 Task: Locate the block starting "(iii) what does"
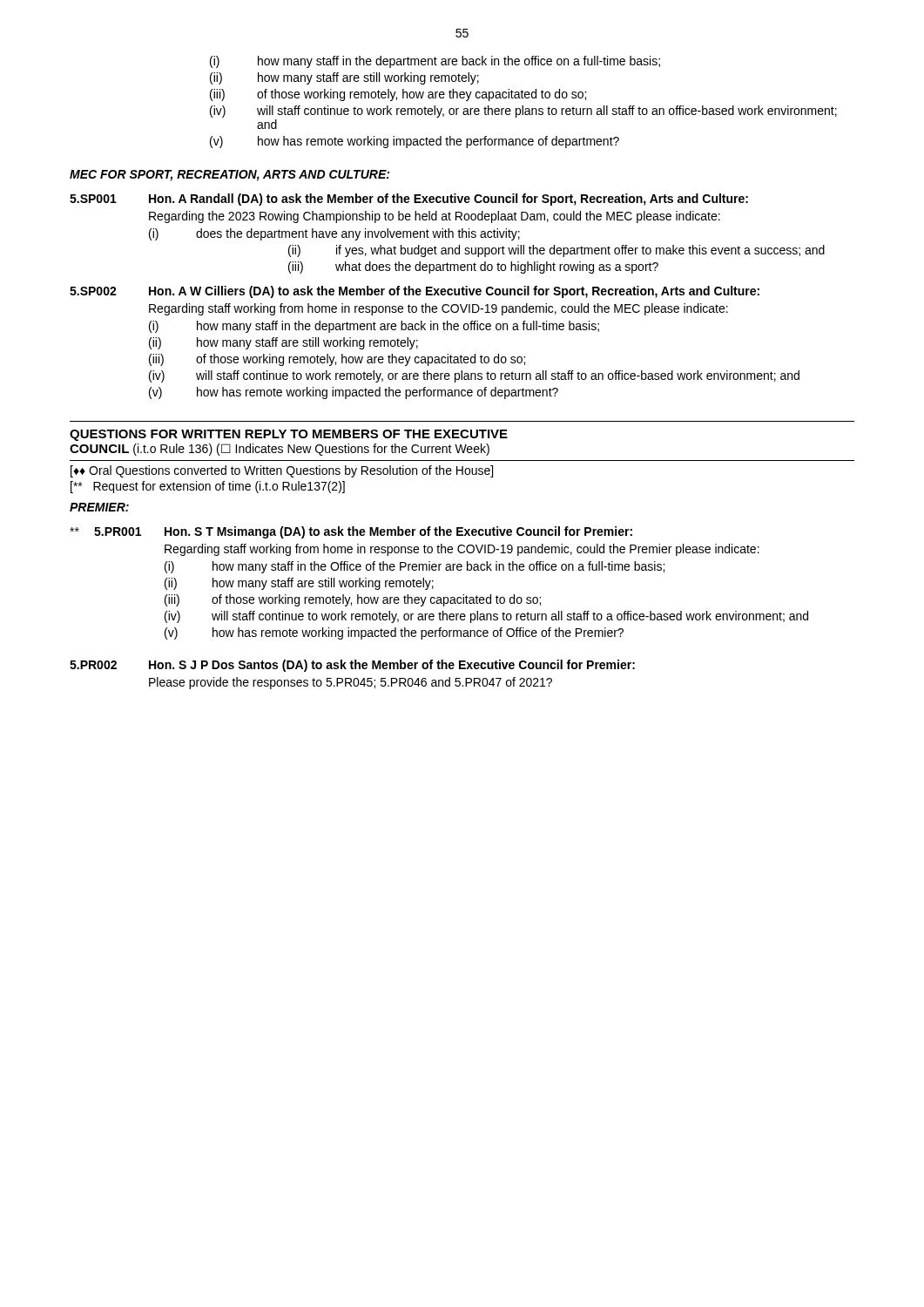click(x=571, y=267)
